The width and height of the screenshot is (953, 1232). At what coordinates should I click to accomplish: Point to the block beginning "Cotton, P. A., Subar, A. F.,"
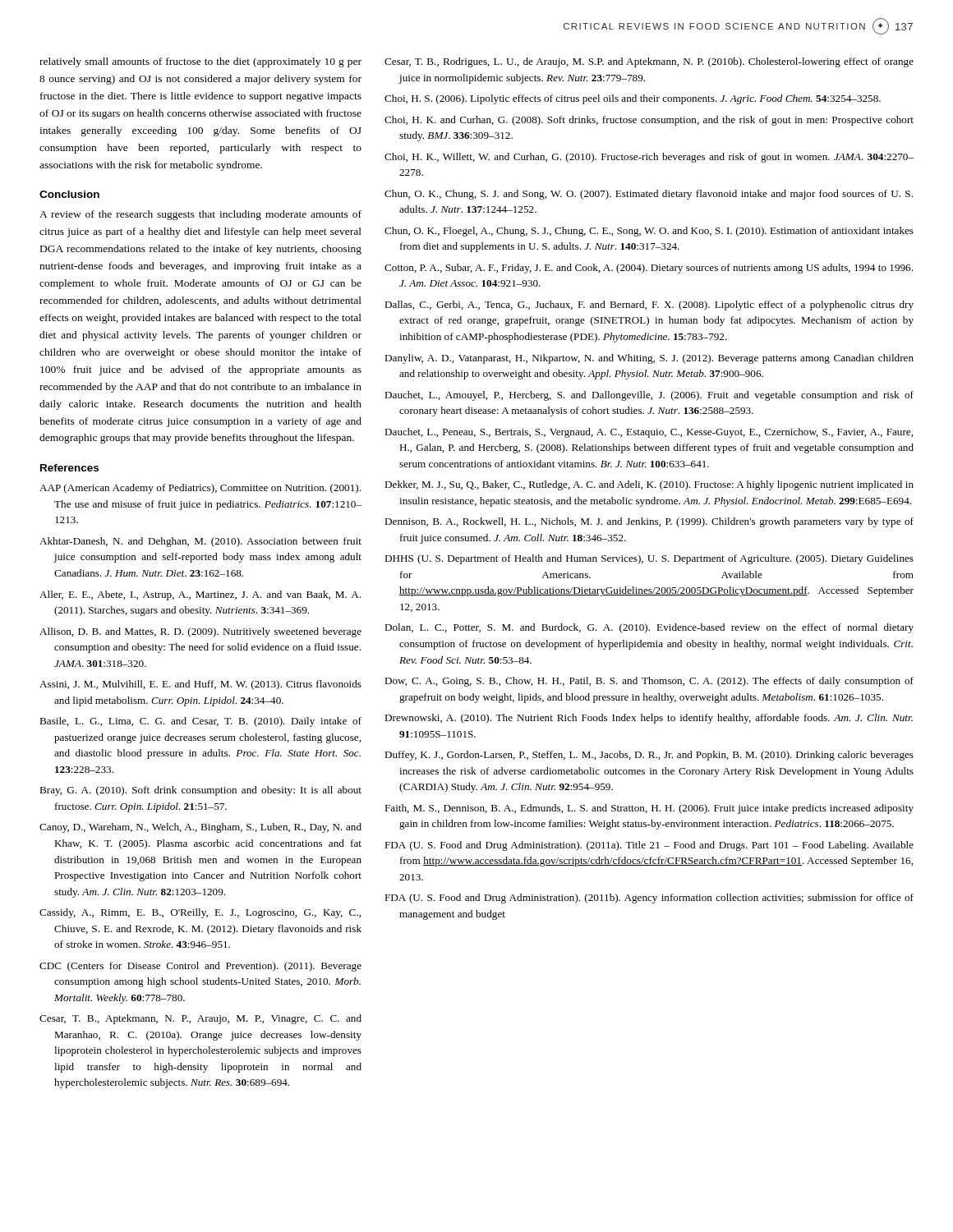tap(649, 275)
